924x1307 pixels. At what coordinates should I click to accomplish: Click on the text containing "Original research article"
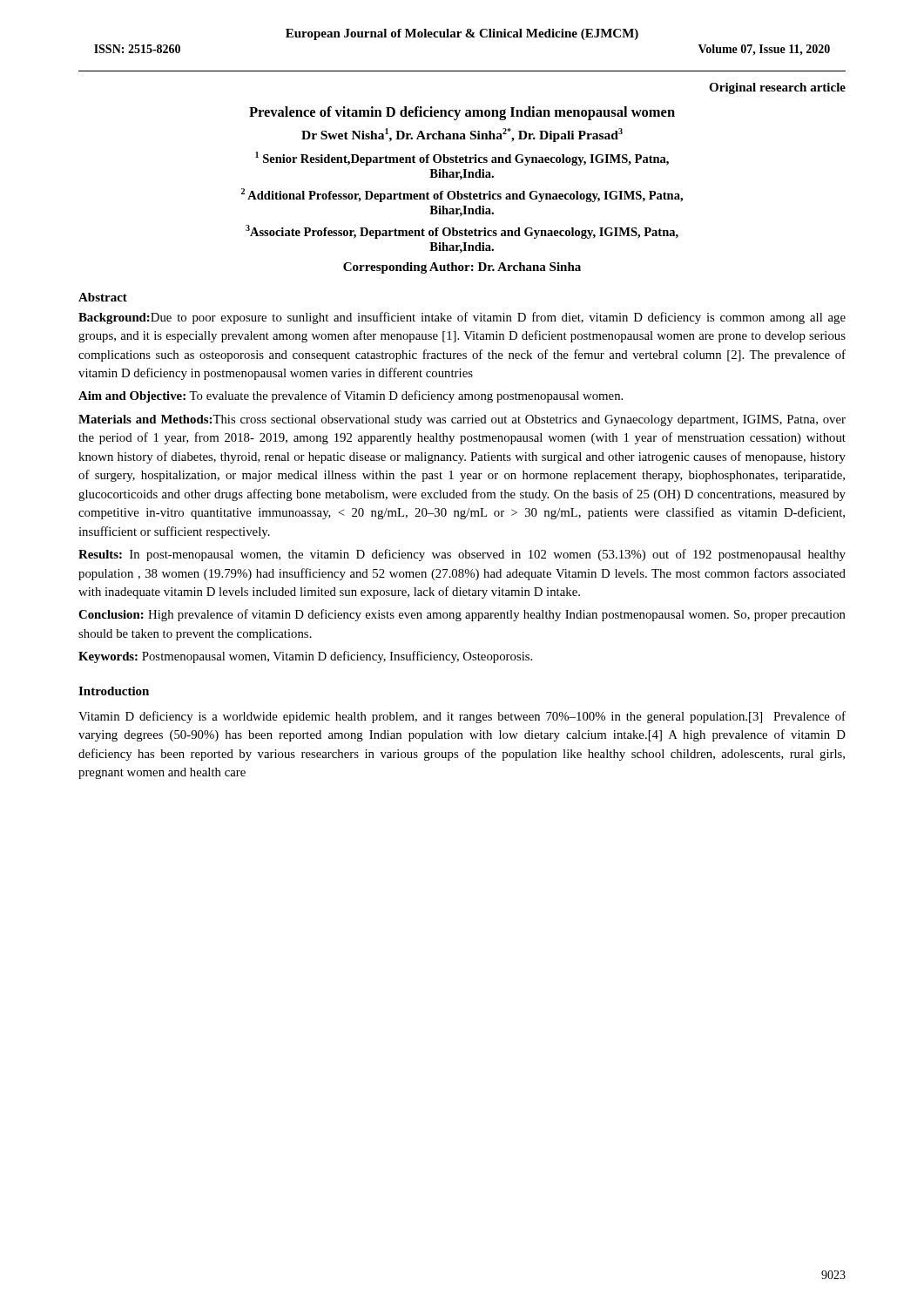(x=777, y=87)
